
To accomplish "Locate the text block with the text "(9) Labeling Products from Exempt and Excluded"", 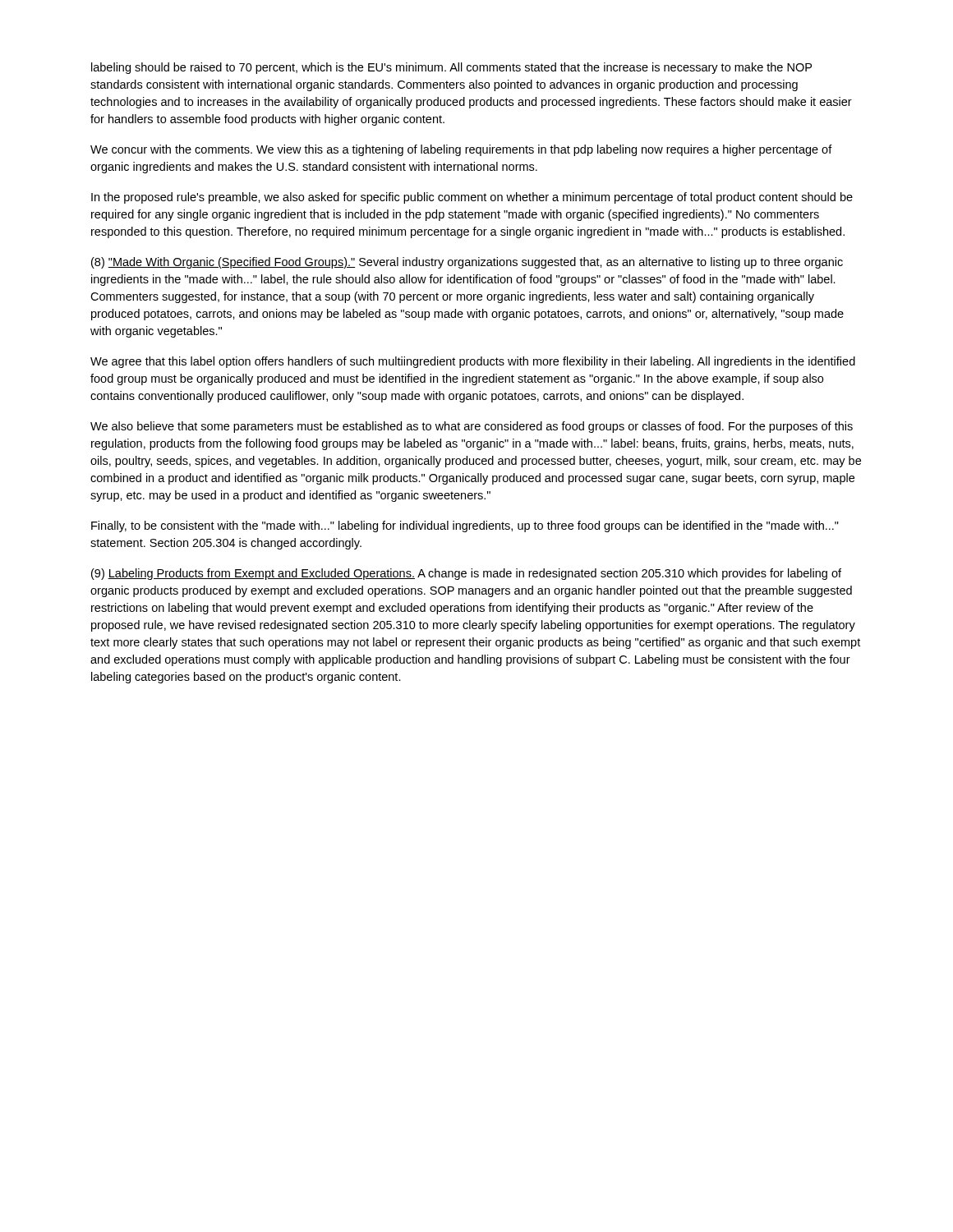I will [475, 625].
